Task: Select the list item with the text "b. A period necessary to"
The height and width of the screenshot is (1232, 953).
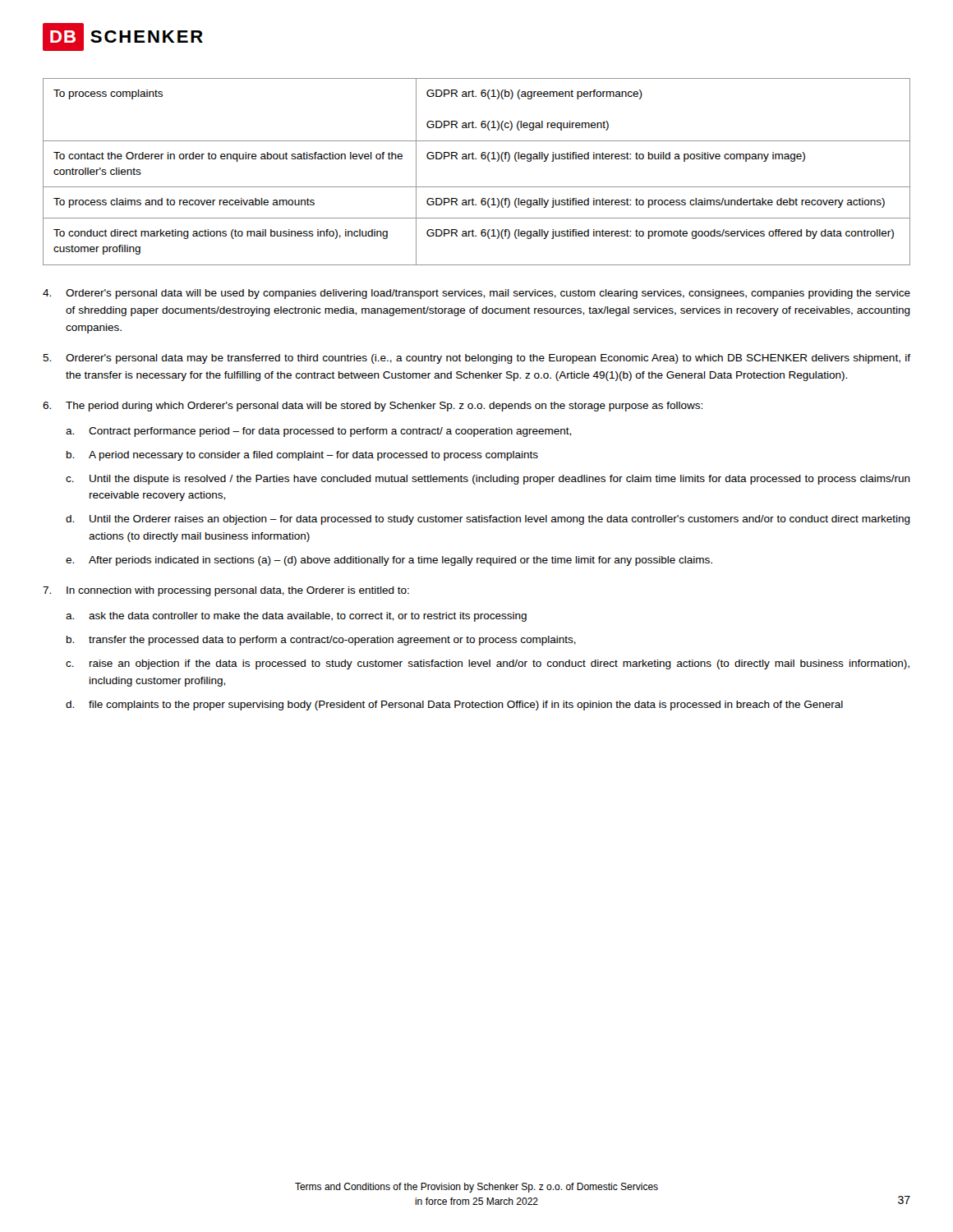Action: [302, 455]
